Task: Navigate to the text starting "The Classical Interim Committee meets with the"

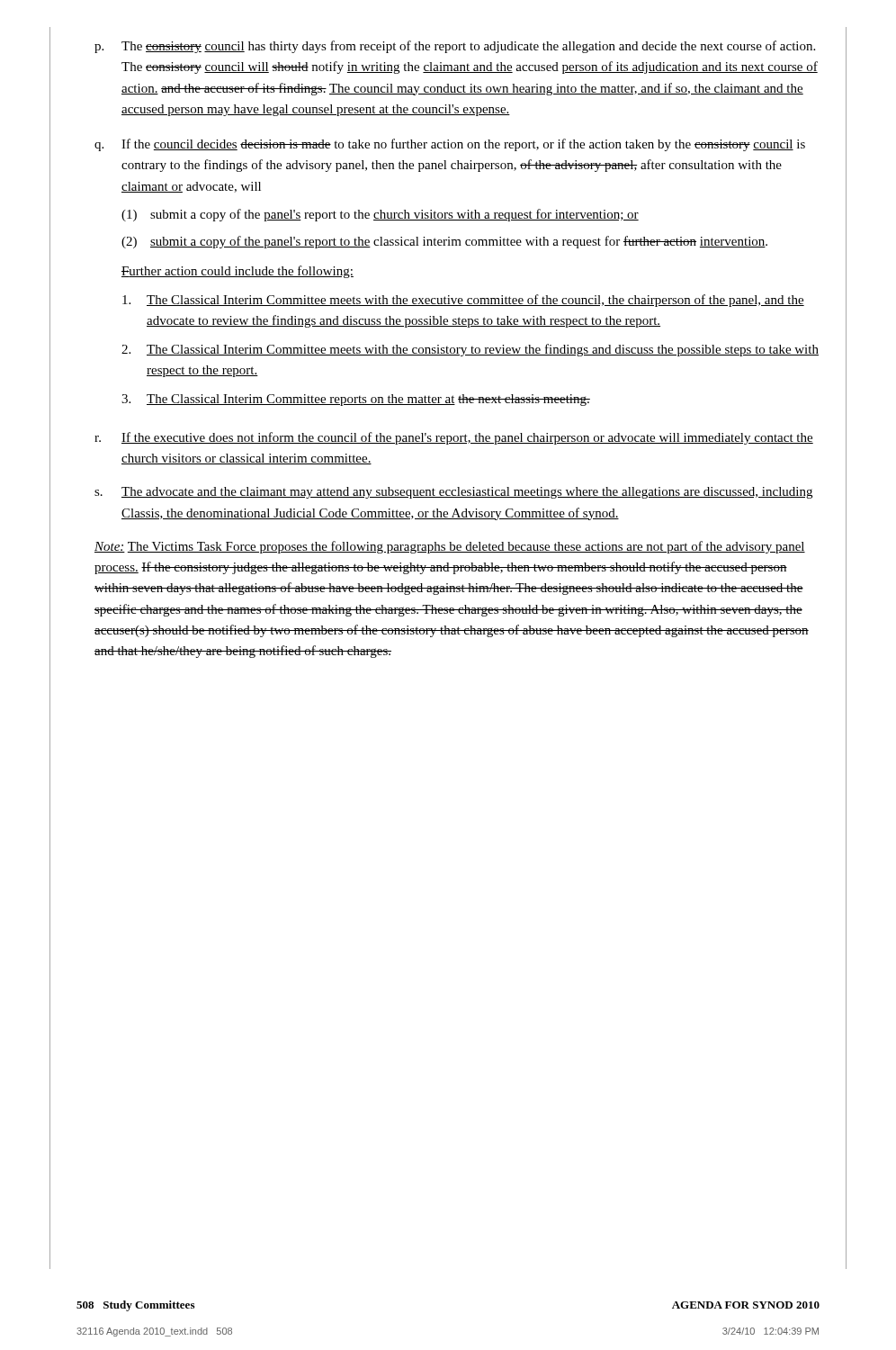Action: click(470, 310)
